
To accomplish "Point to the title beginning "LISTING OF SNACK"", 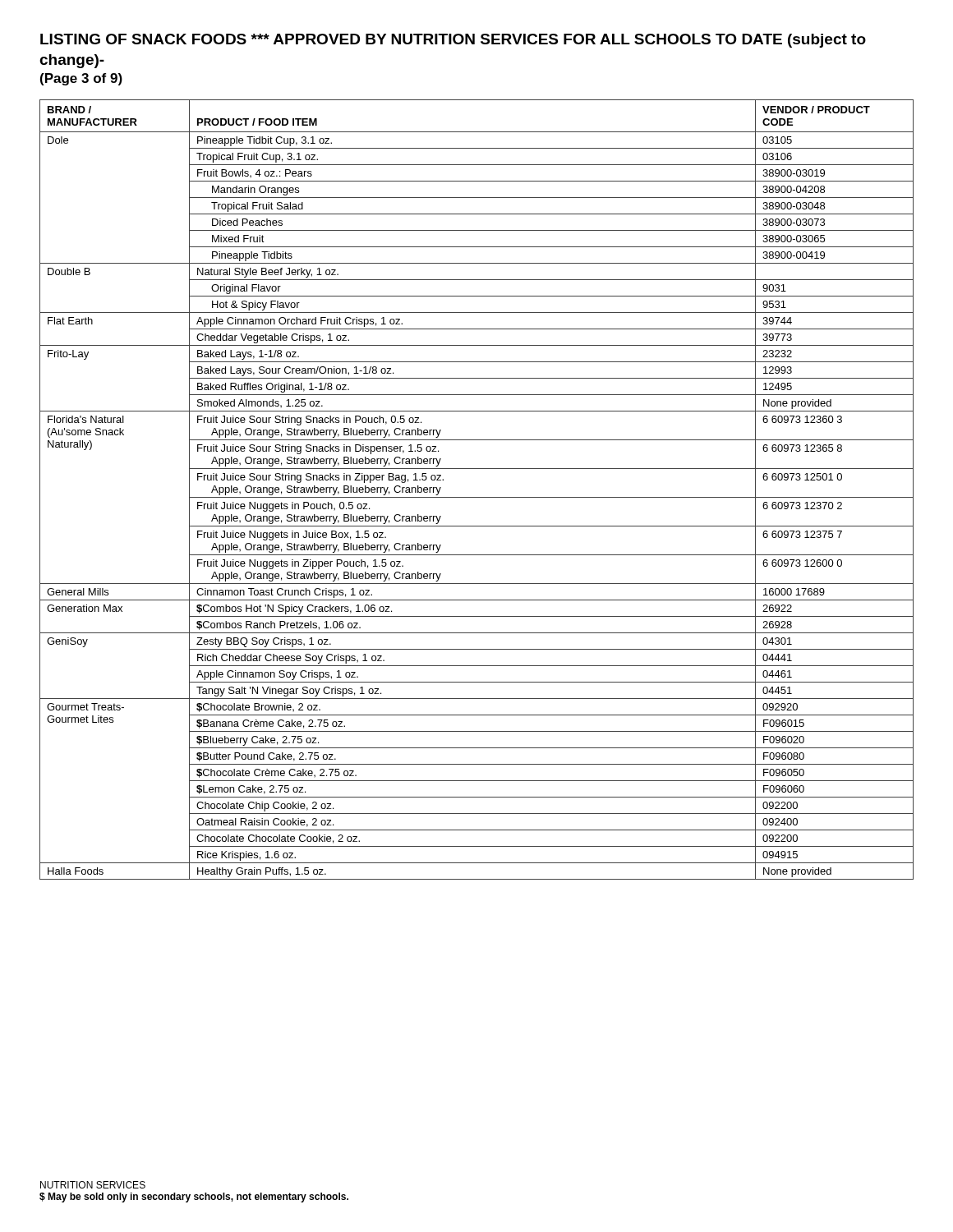I will tap(453, 41).
